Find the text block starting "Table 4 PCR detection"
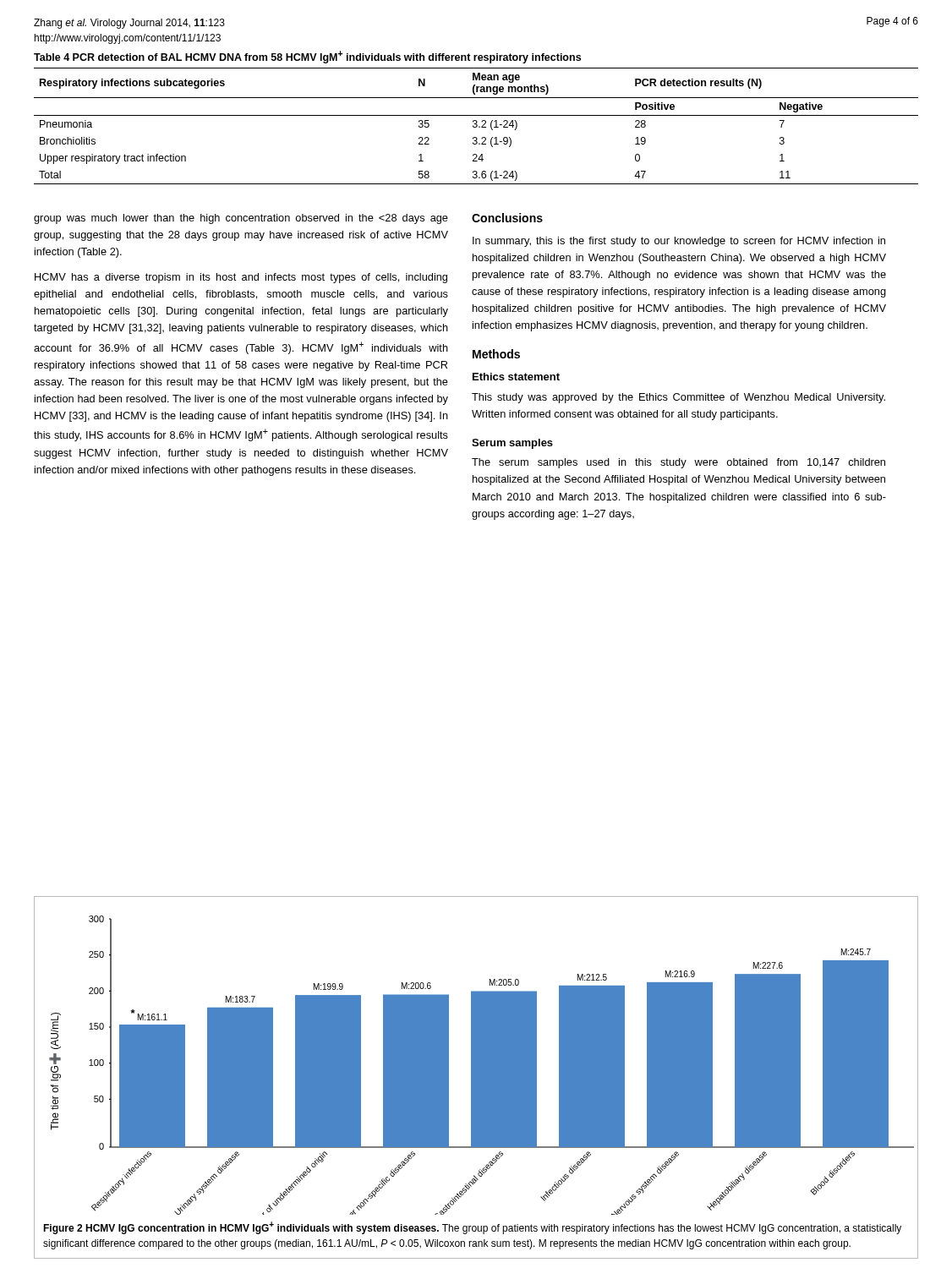 (x=308, y=56)
